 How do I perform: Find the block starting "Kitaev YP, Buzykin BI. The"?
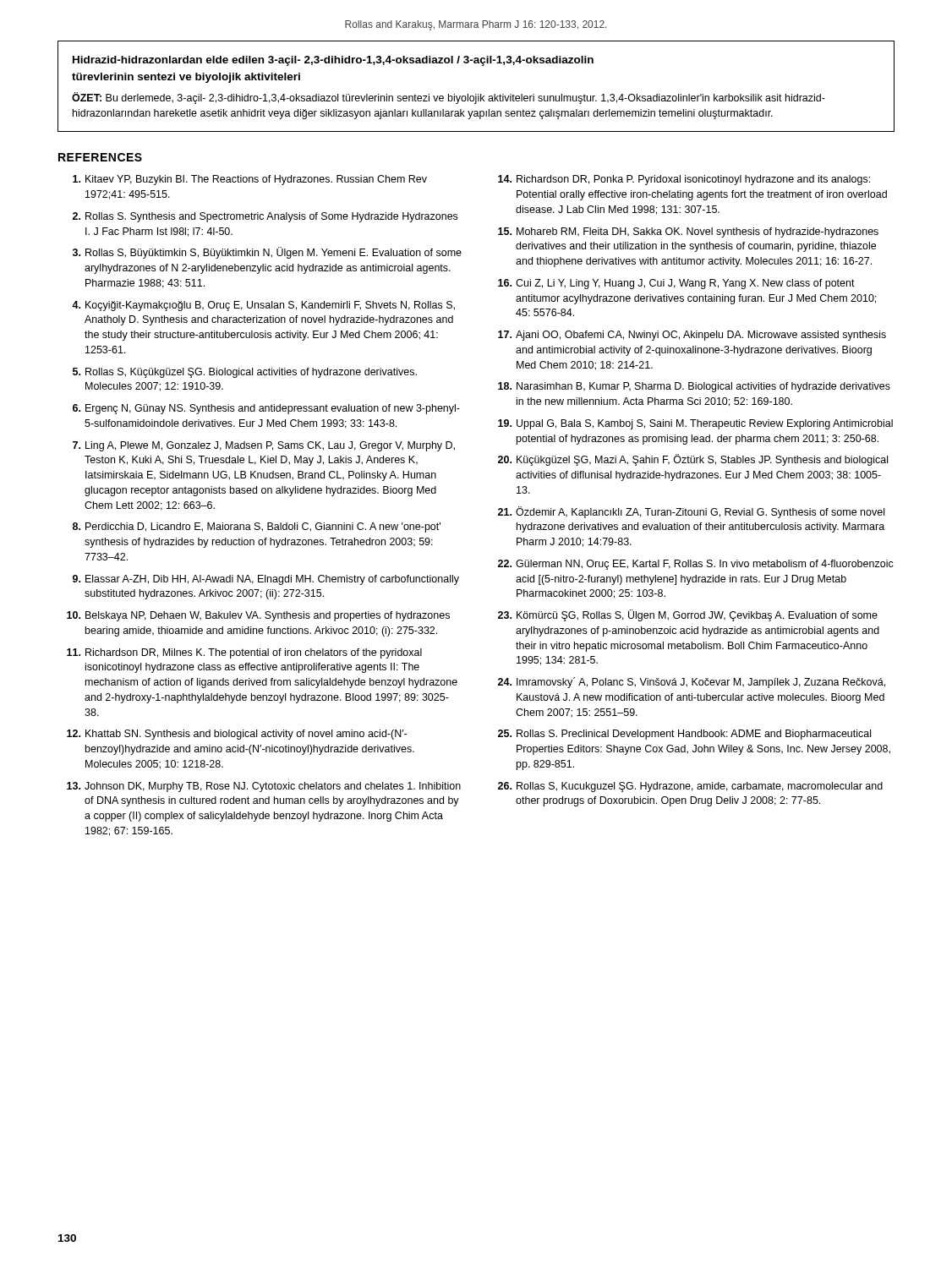(260, 188)
